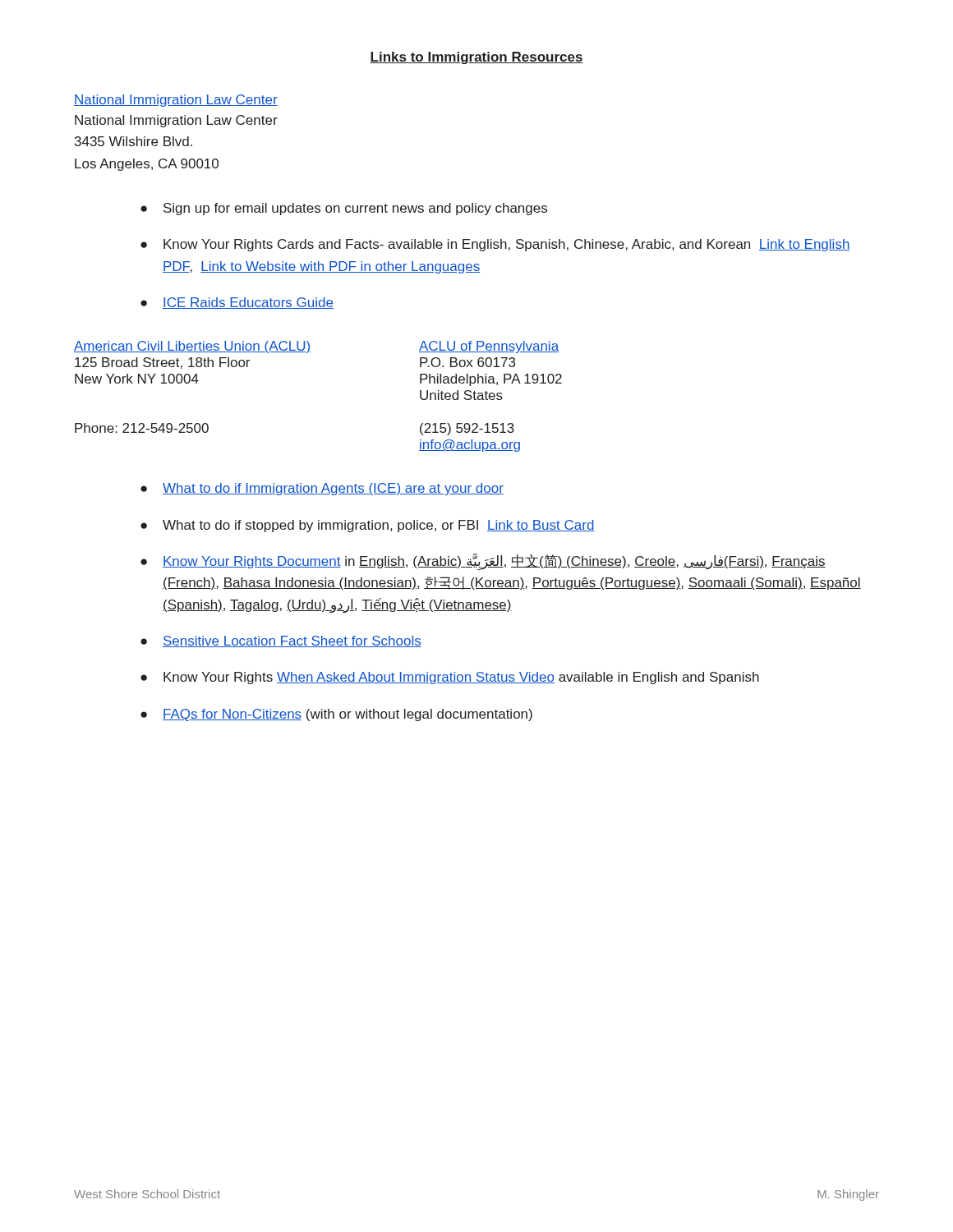This screenshot has height=1232, width=953.
Task: Navigate to the element starting "Know Your Rights When Asked About Immigration"
Action: pos(461,678)
